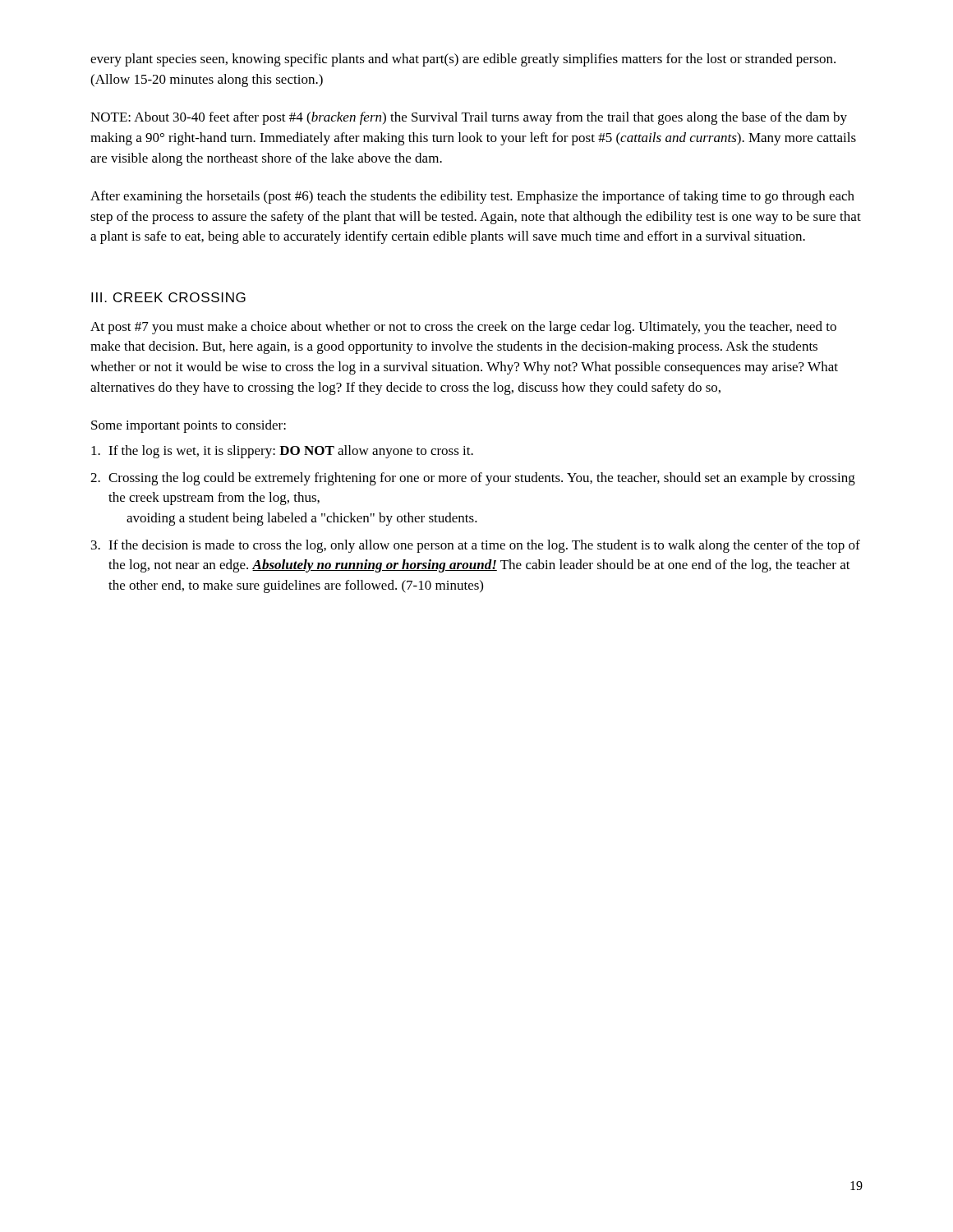This screenshot has height=1232, width=953.
Task: Where is the passage that starts "At post #7 you must make a"?
Action: [464, 357]
